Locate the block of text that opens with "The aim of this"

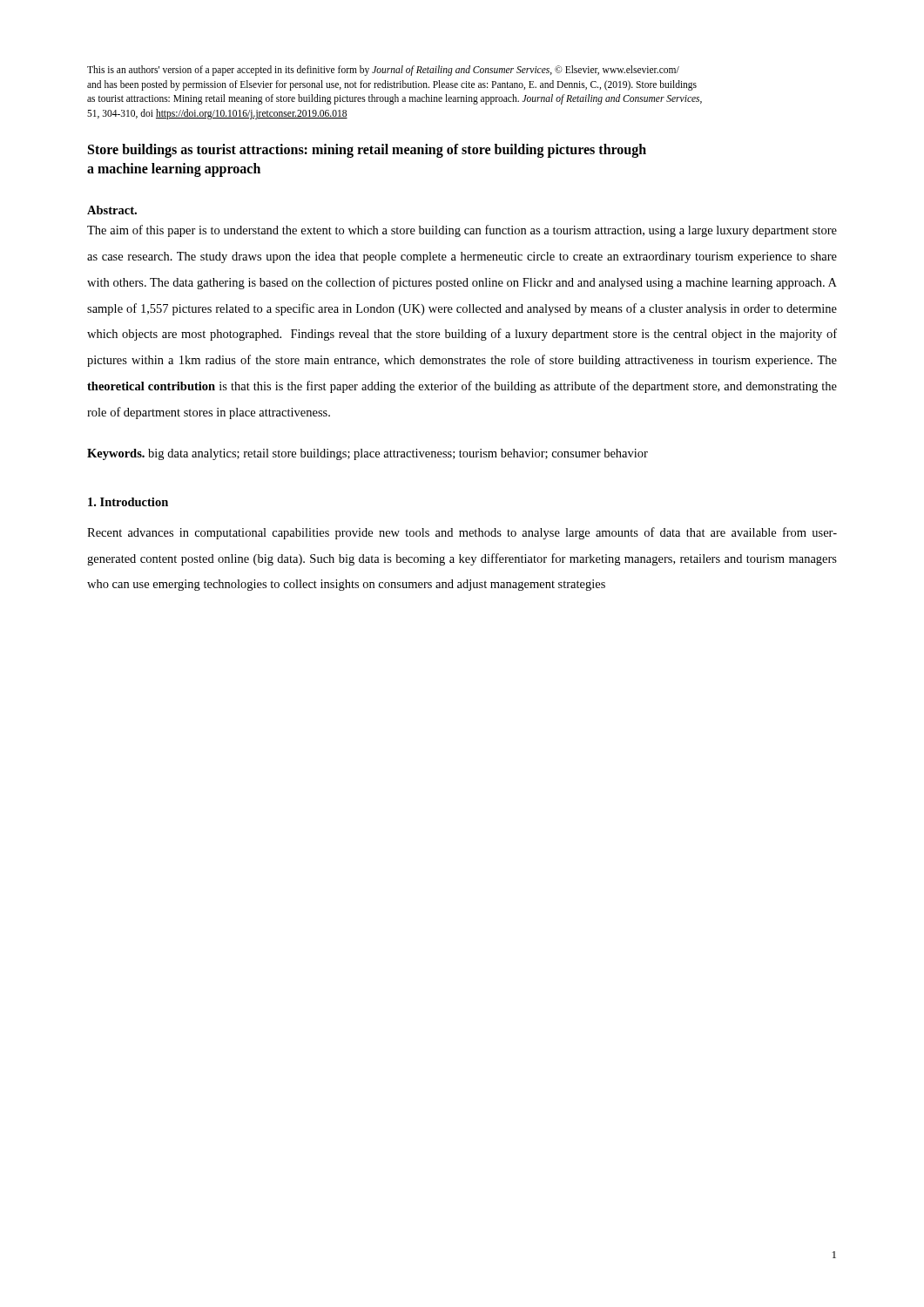tap(462, 321)
